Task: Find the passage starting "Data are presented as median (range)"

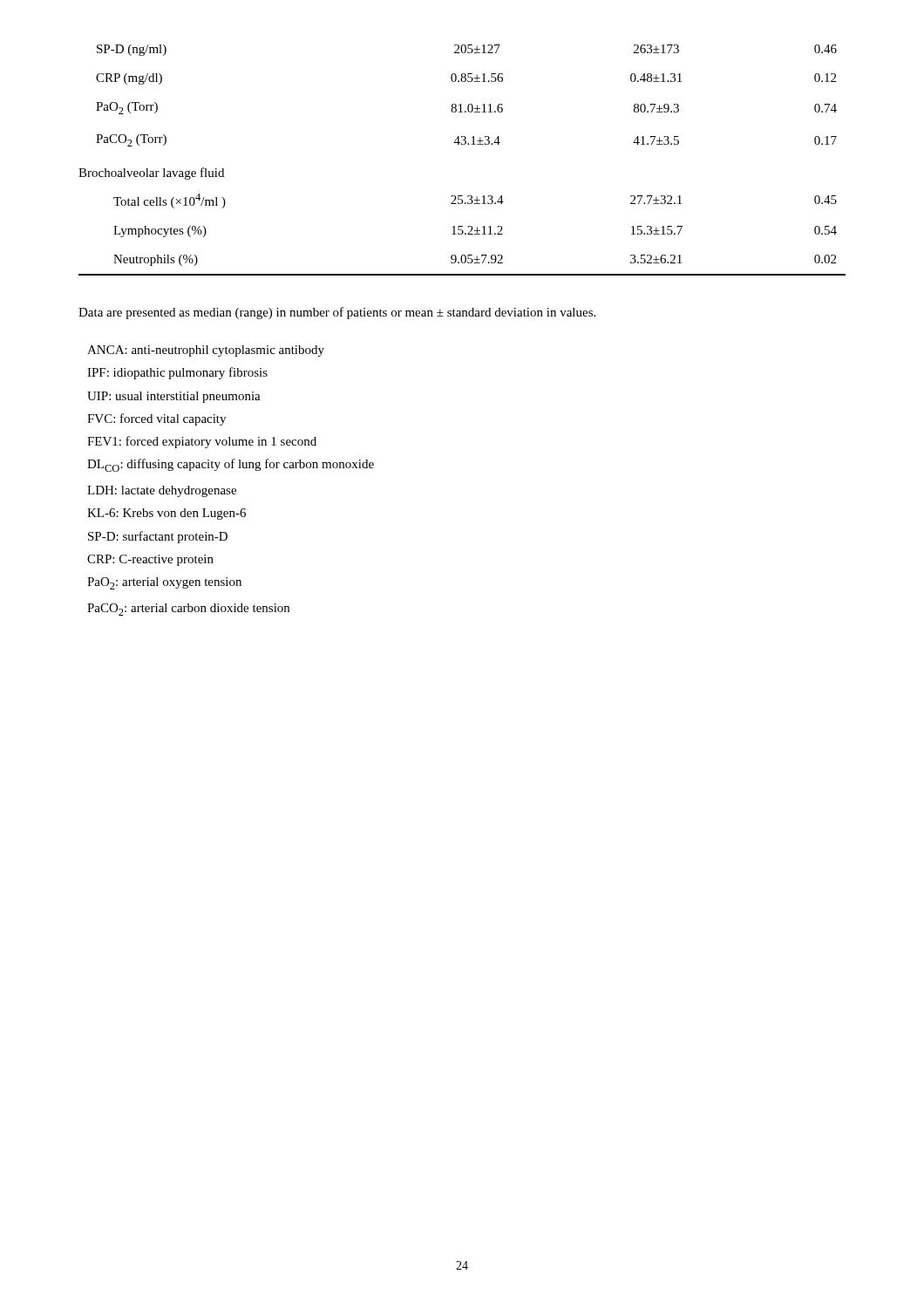Action: [x=337, y=312]
